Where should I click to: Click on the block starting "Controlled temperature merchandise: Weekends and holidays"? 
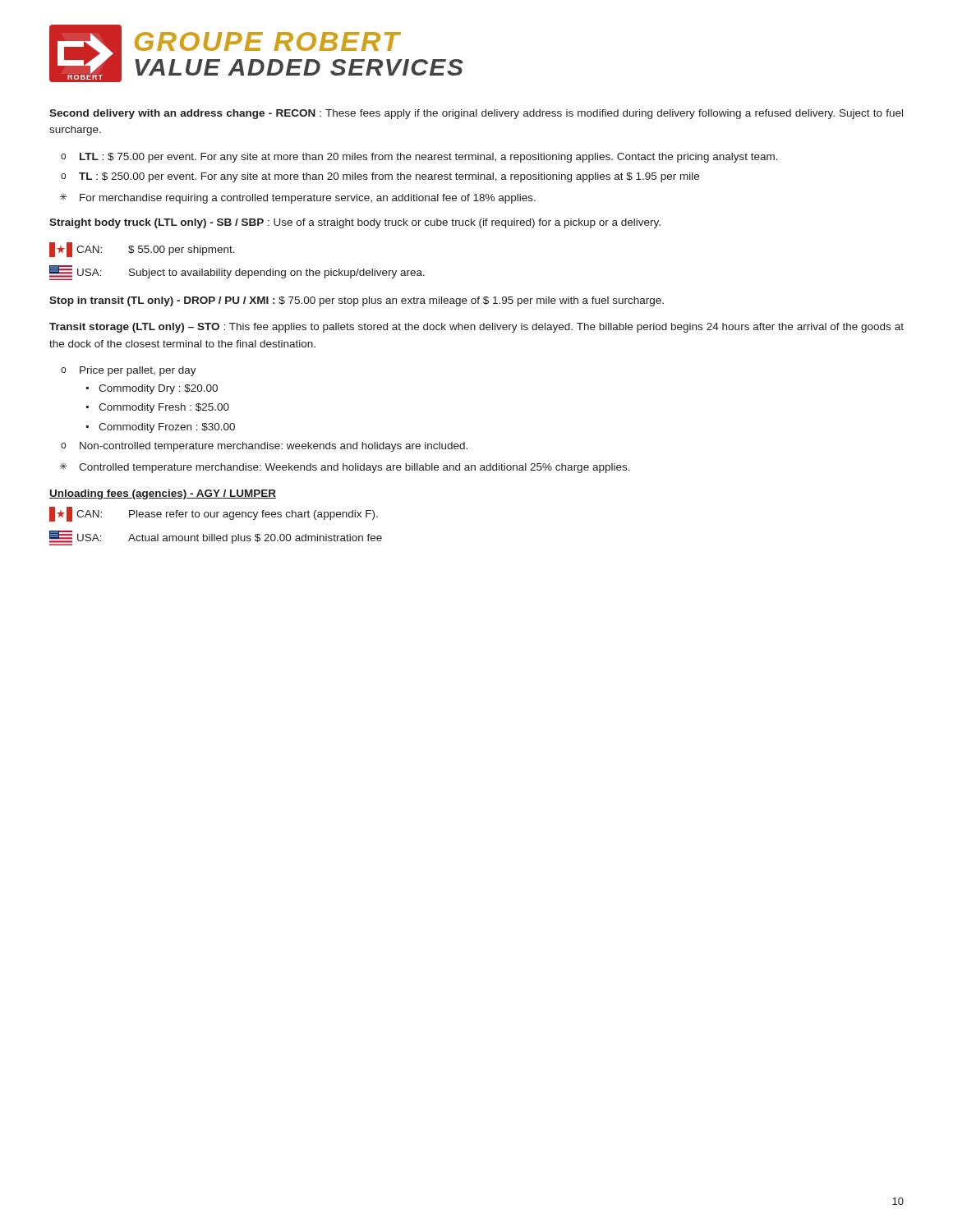355,467
